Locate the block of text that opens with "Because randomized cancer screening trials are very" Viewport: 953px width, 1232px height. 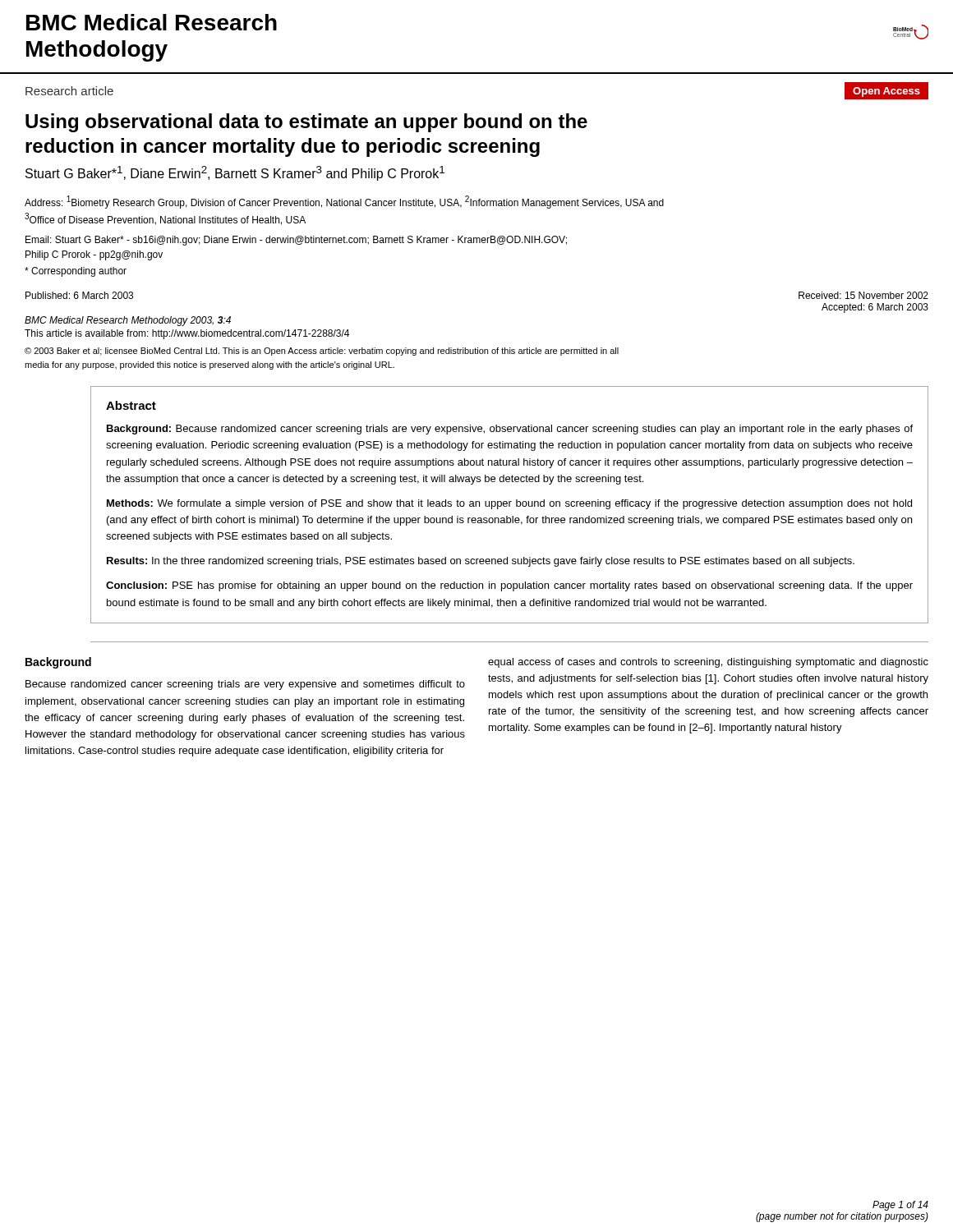tap(245, 717)
